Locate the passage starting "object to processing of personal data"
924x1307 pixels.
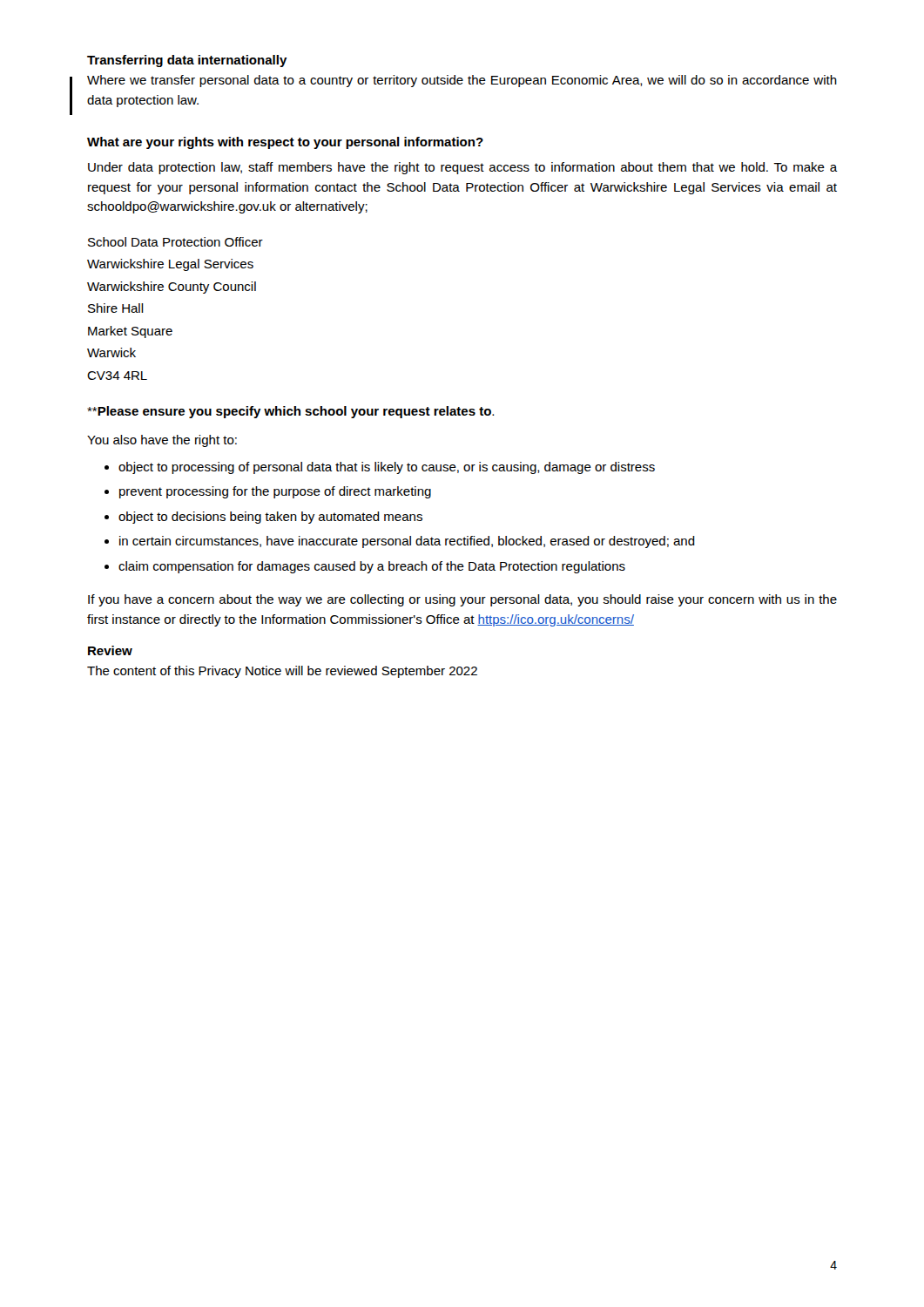pos(387,466)
